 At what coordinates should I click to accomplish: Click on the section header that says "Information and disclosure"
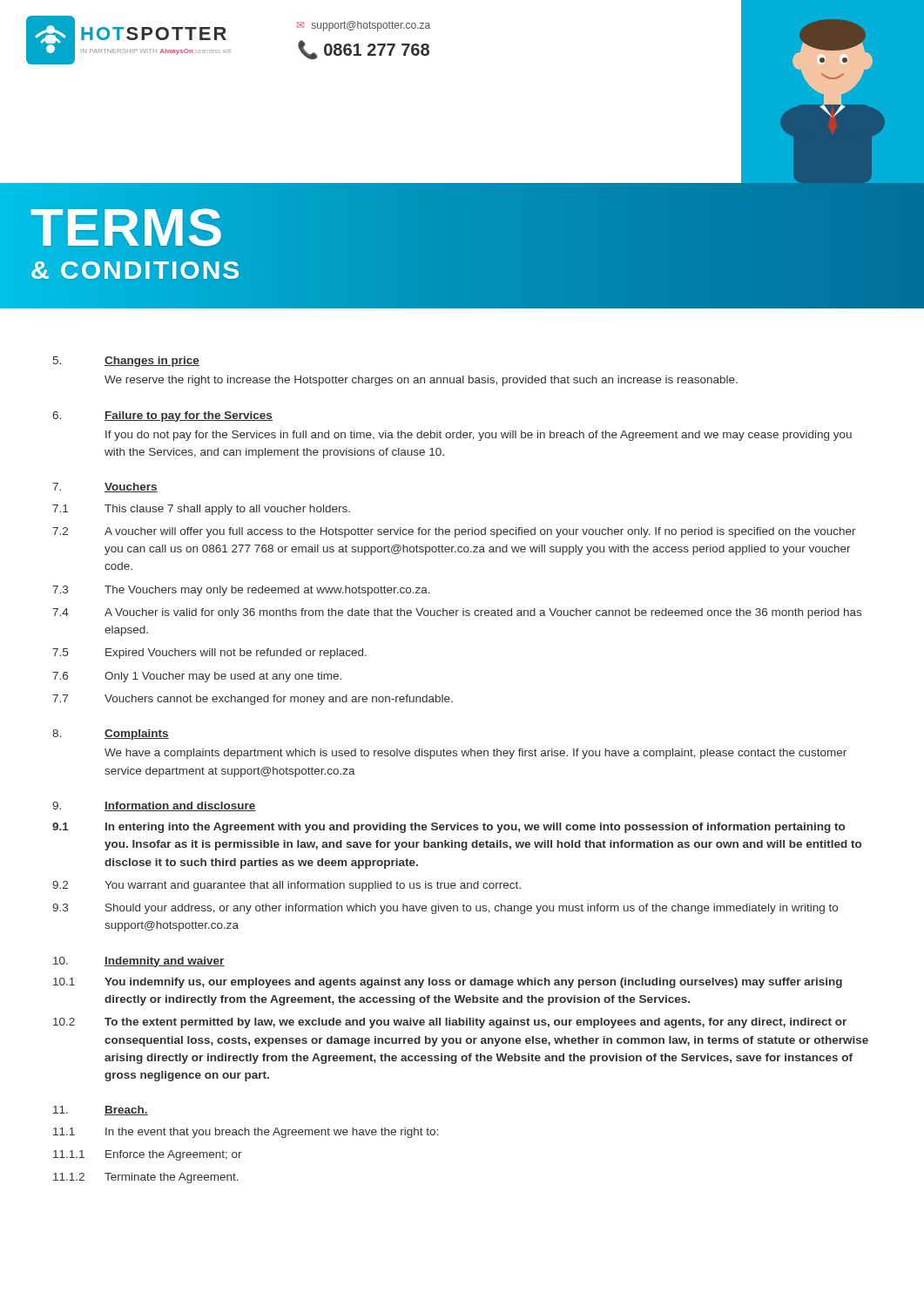point(180,805)
